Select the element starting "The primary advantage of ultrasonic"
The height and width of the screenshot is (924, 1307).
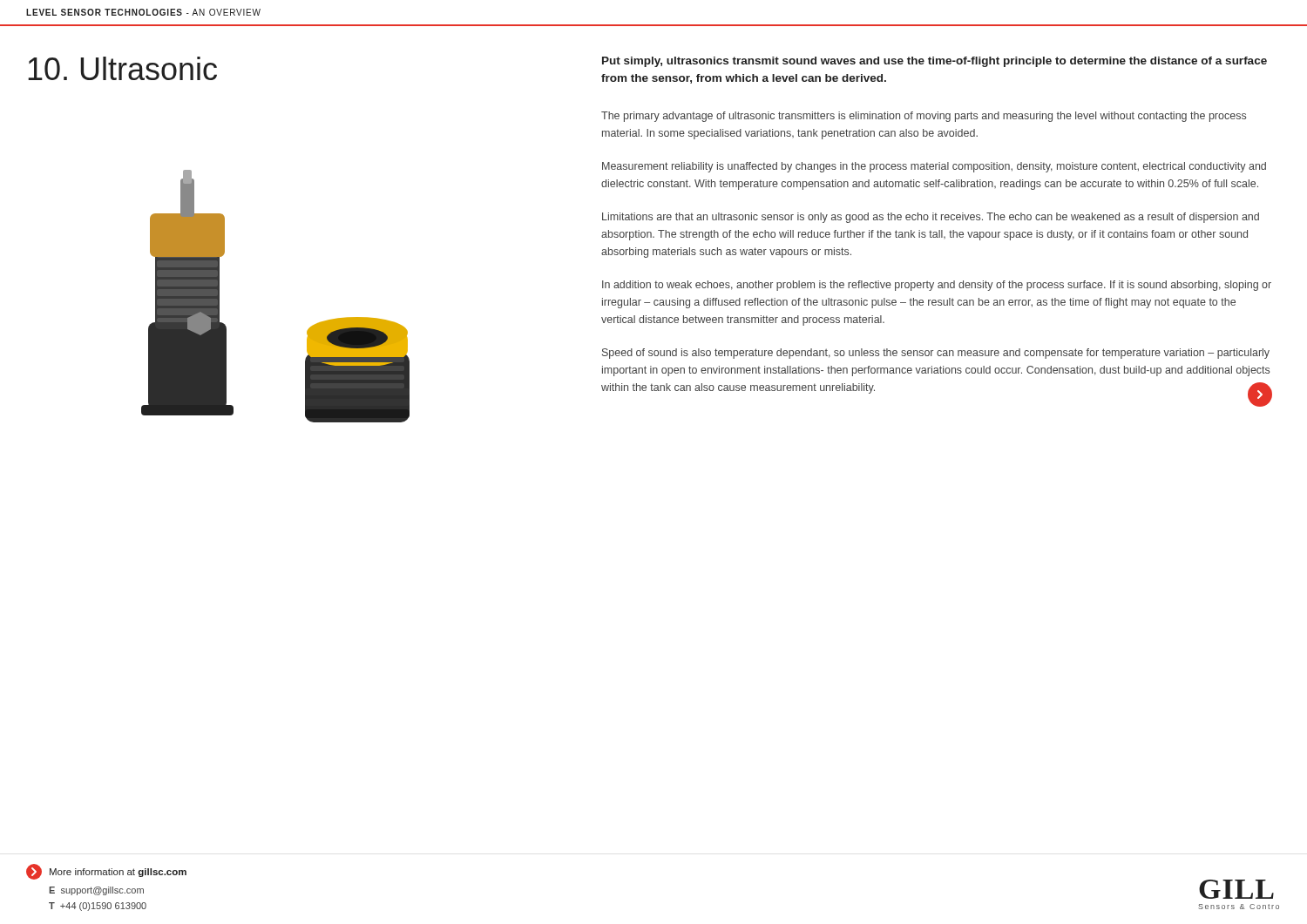click(x=924, y=124)
